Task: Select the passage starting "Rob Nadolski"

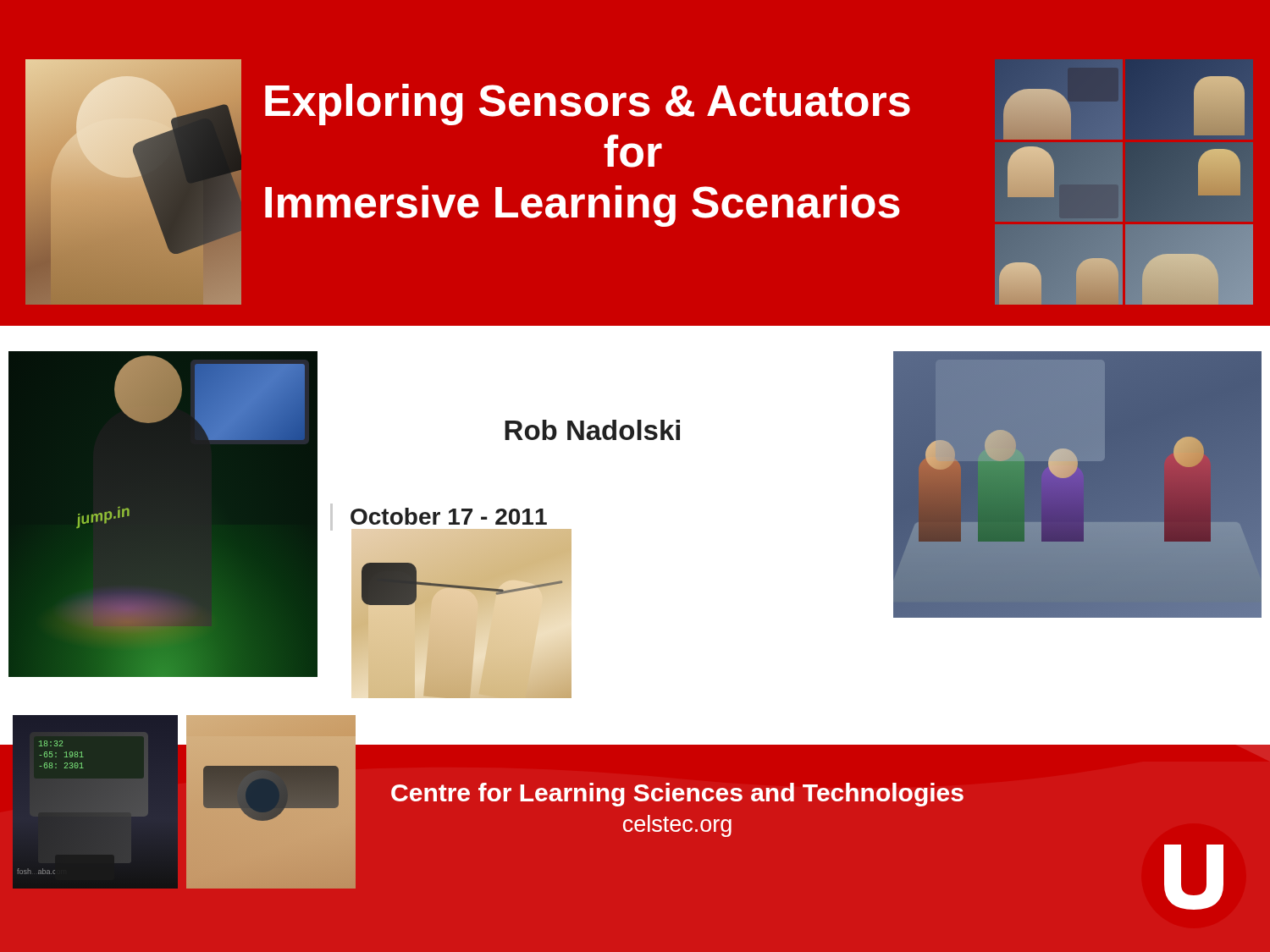Action: pos(593,431)
